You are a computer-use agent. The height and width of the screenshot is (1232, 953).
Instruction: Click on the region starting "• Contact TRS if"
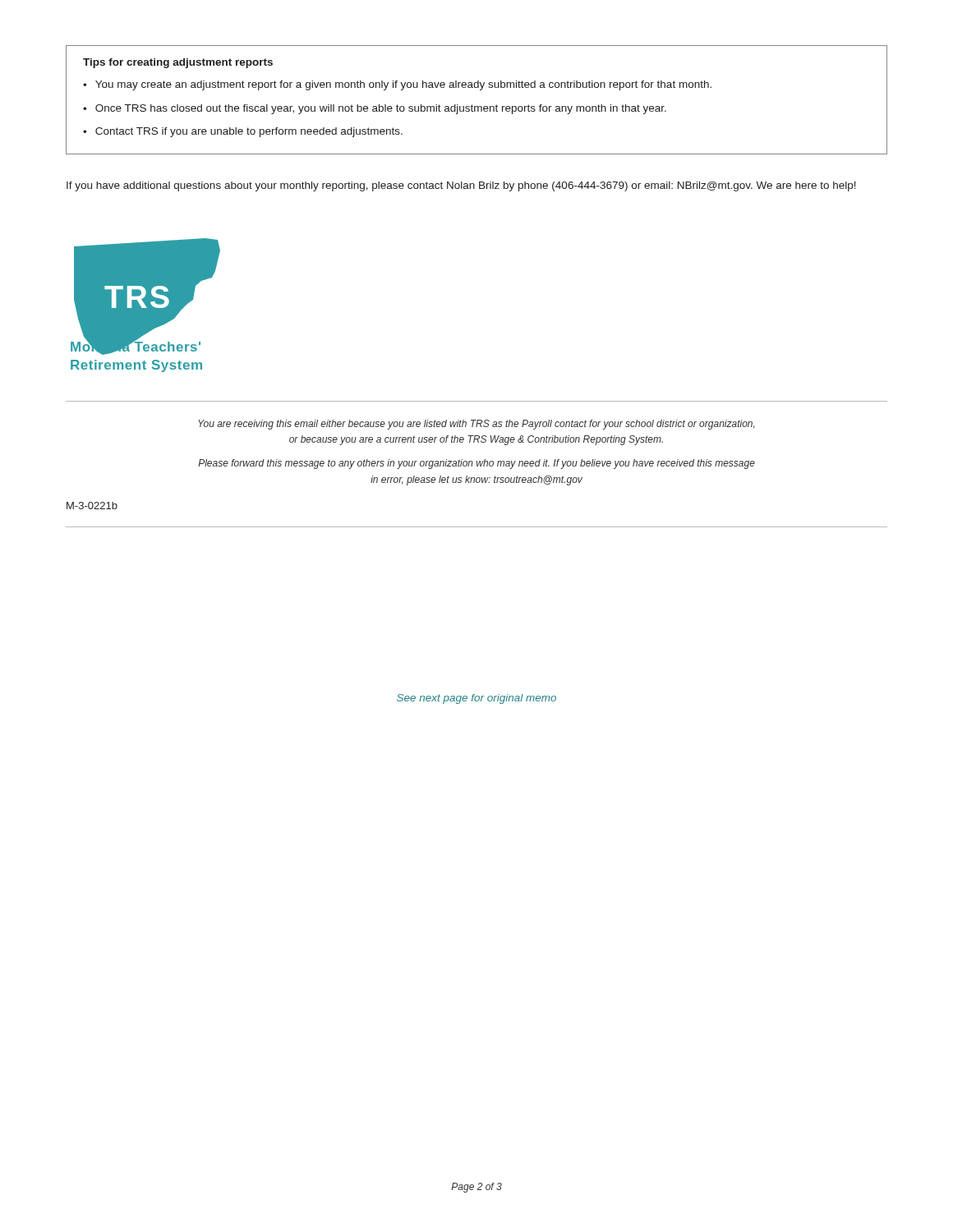click(x=243, y=132)
